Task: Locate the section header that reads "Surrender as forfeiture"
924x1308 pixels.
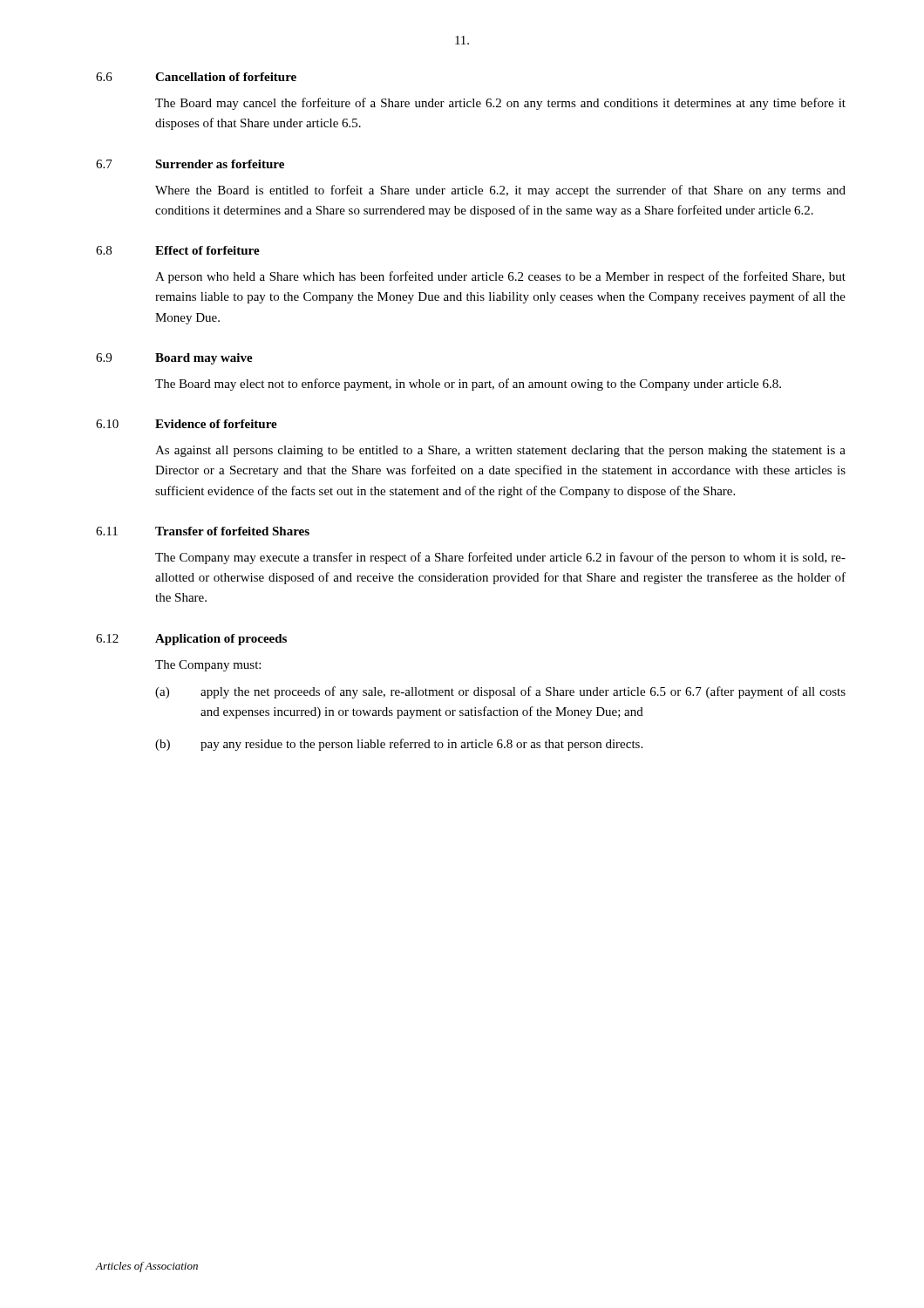Action: 220,164
